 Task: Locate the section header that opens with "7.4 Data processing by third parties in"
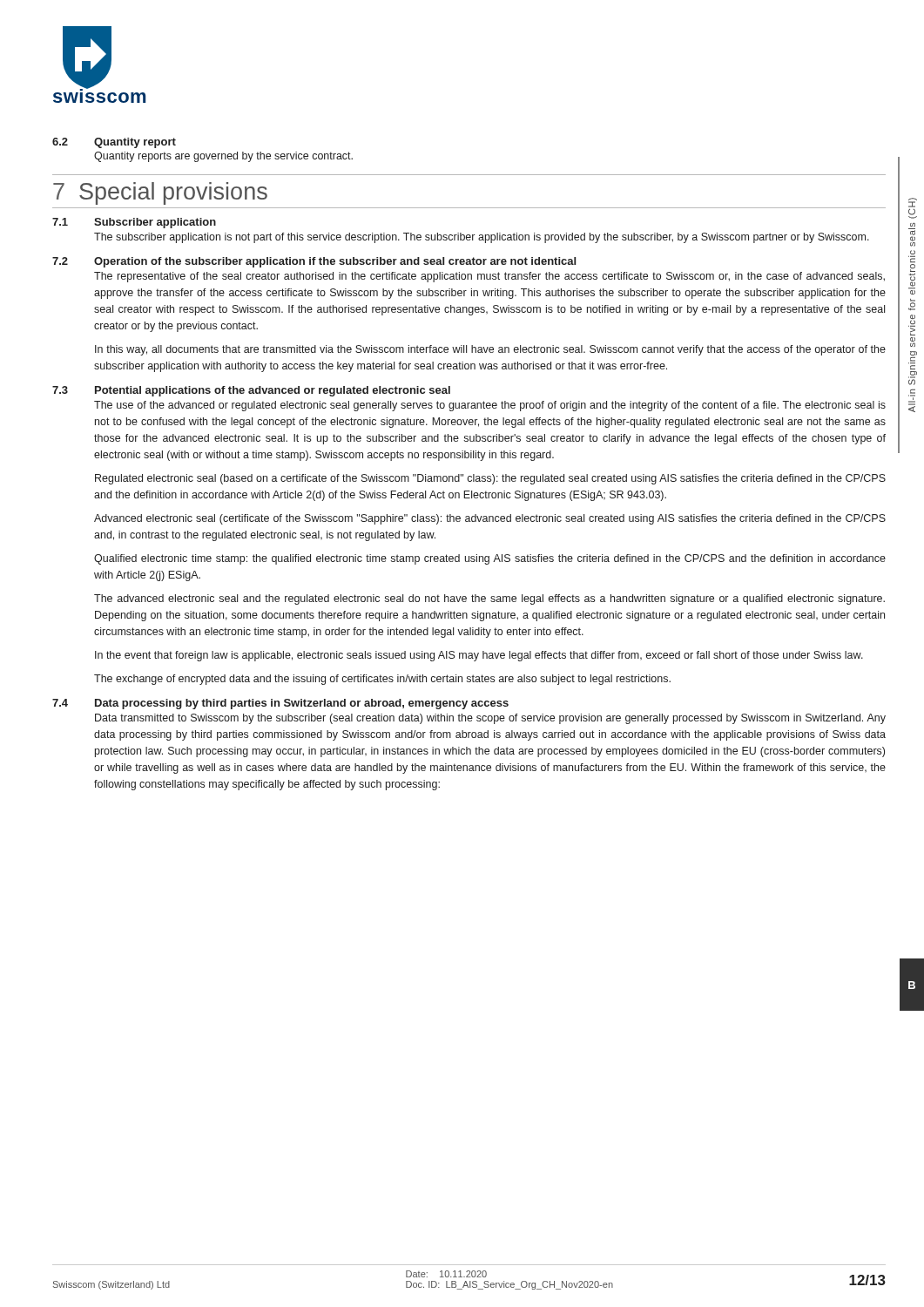[x=280, y=703]
